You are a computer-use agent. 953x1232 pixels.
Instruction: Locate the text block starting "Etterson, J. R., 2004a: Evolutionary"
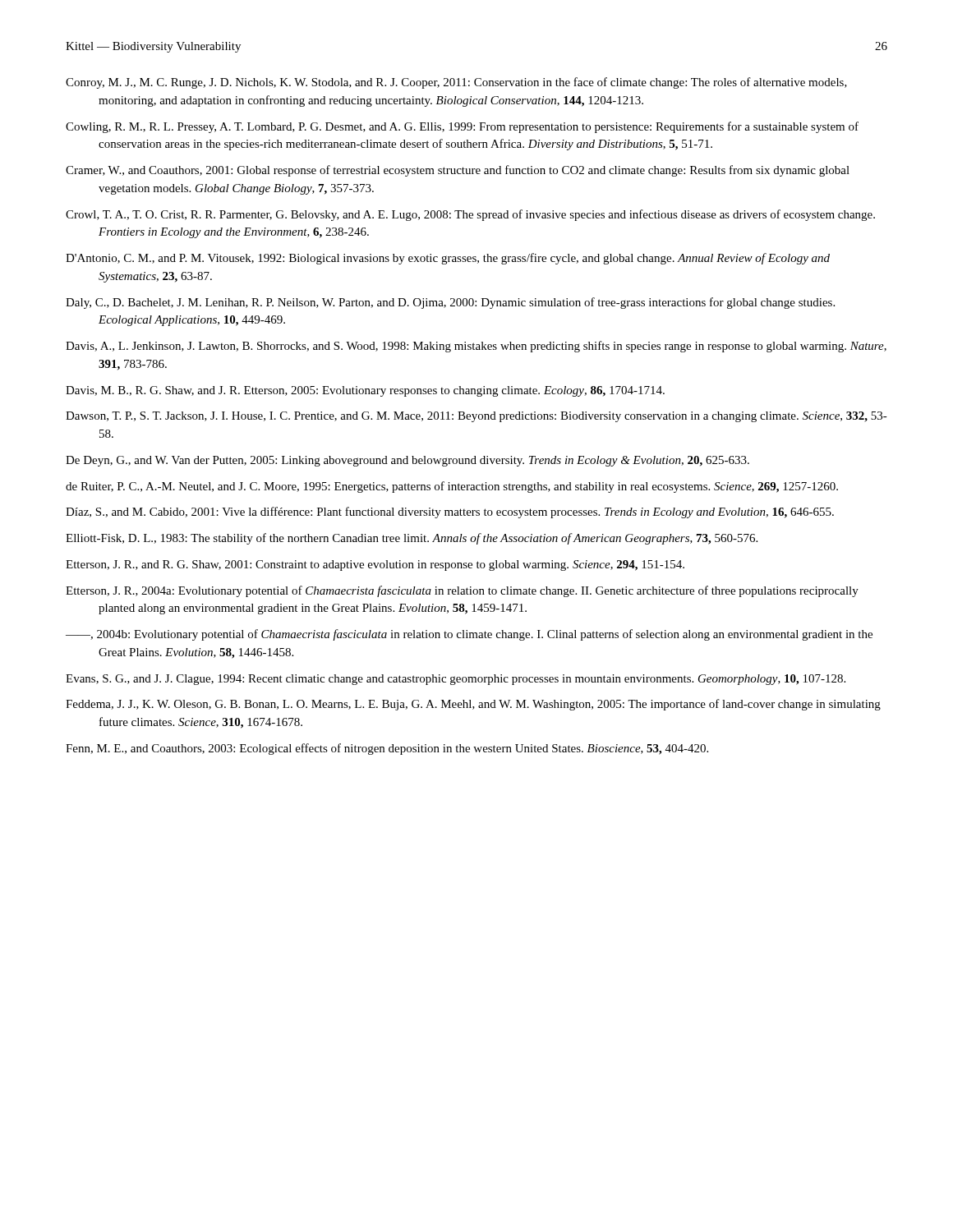pyautogui.click(x=462, y=599)
